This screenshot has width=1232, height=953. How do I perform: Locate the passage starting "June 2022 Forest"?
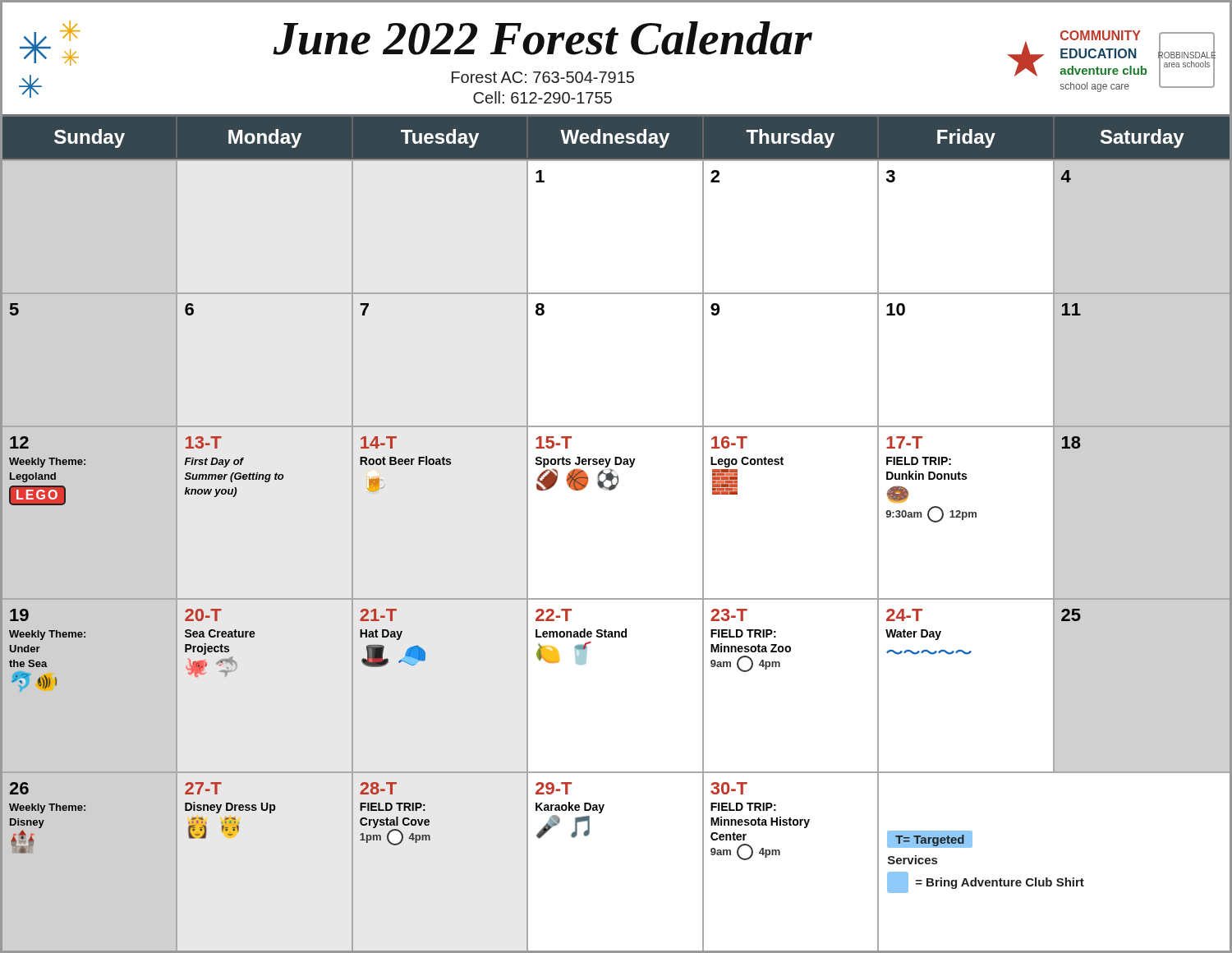click(543, 60)
